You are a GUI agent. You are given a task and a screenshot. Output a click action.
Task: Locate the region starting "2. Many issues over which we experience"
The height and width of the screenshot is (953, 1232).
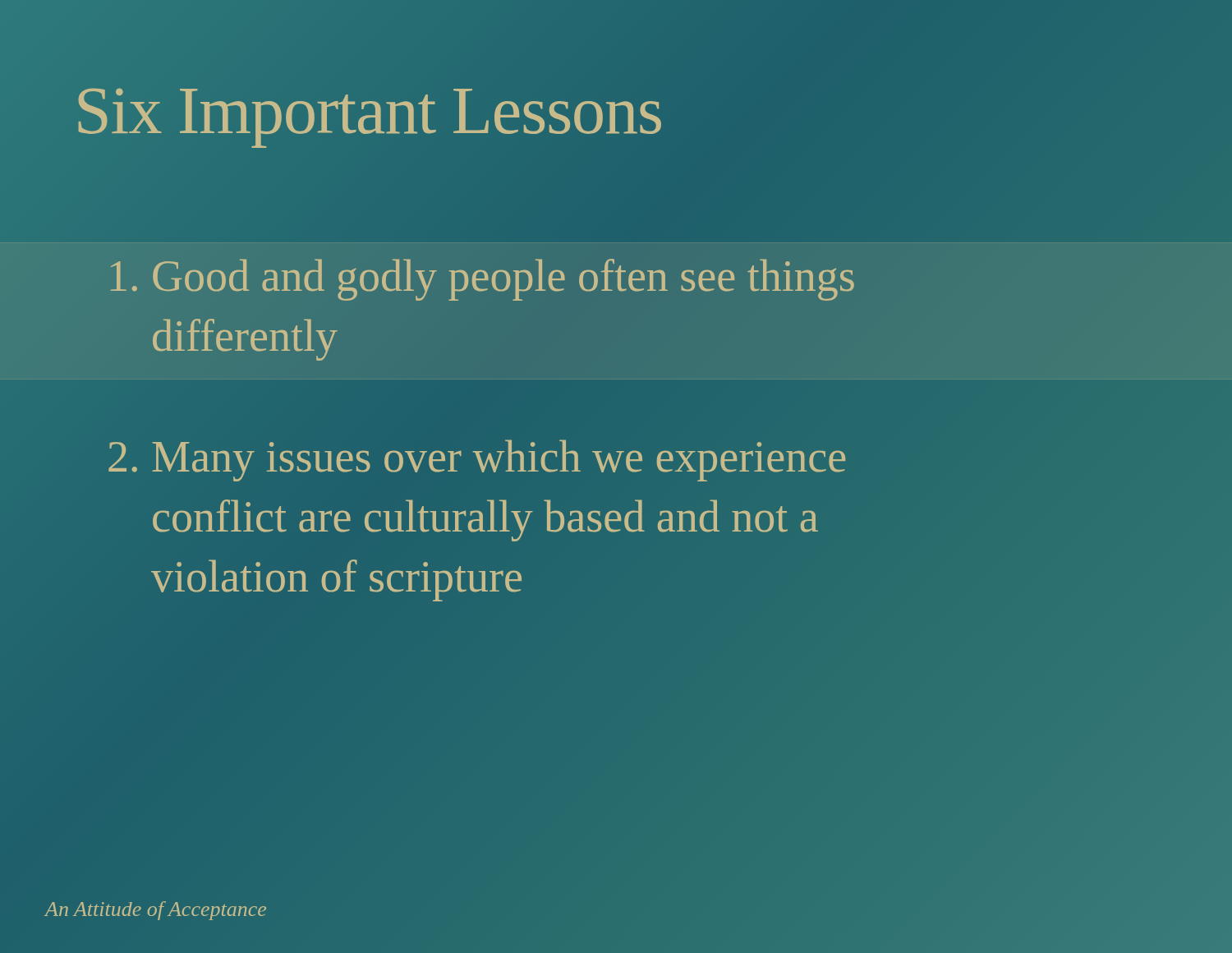477,517
